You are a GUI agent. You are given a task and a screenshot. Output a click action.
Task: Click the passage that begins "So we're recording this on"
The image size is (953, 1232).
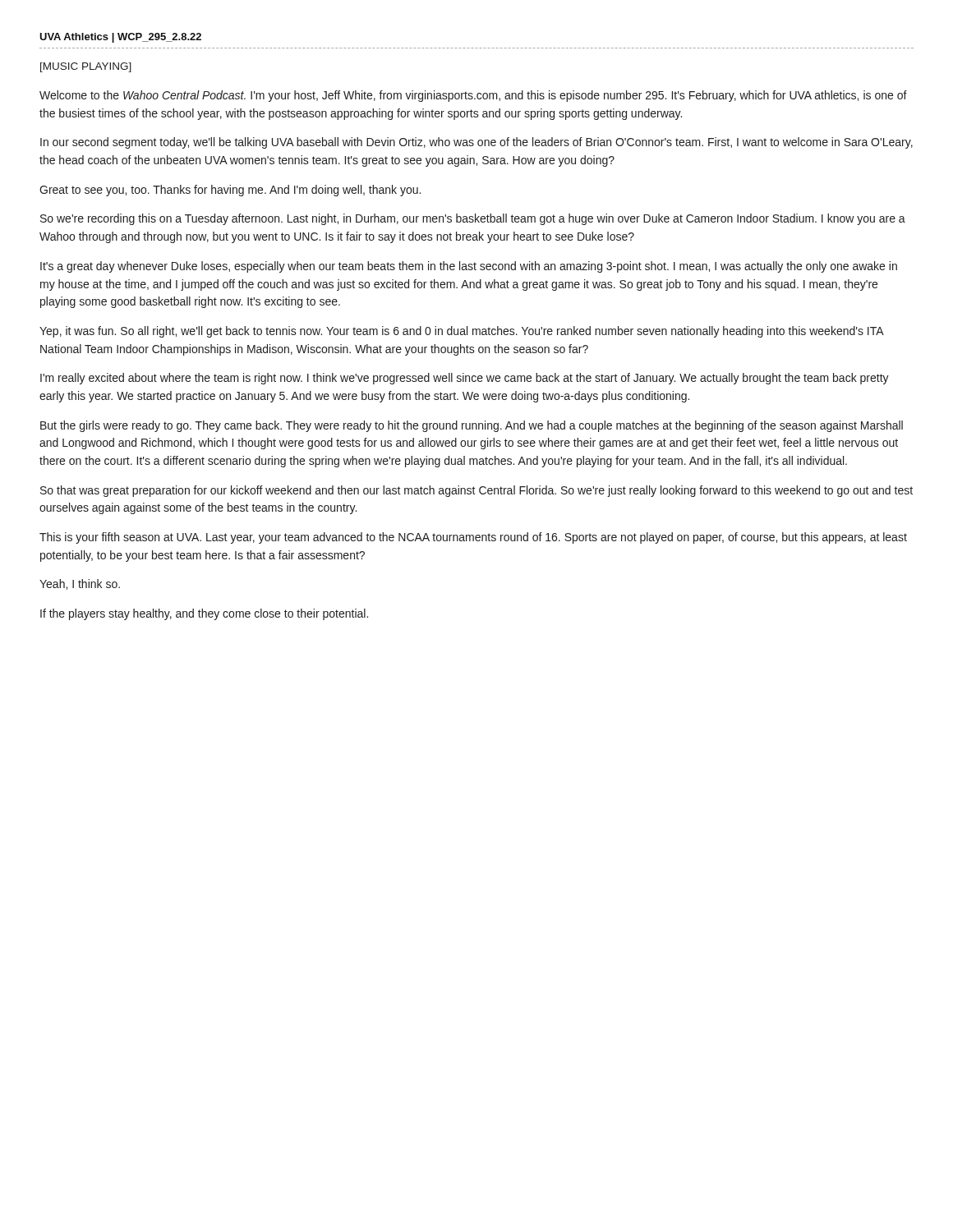pos(472,228)
